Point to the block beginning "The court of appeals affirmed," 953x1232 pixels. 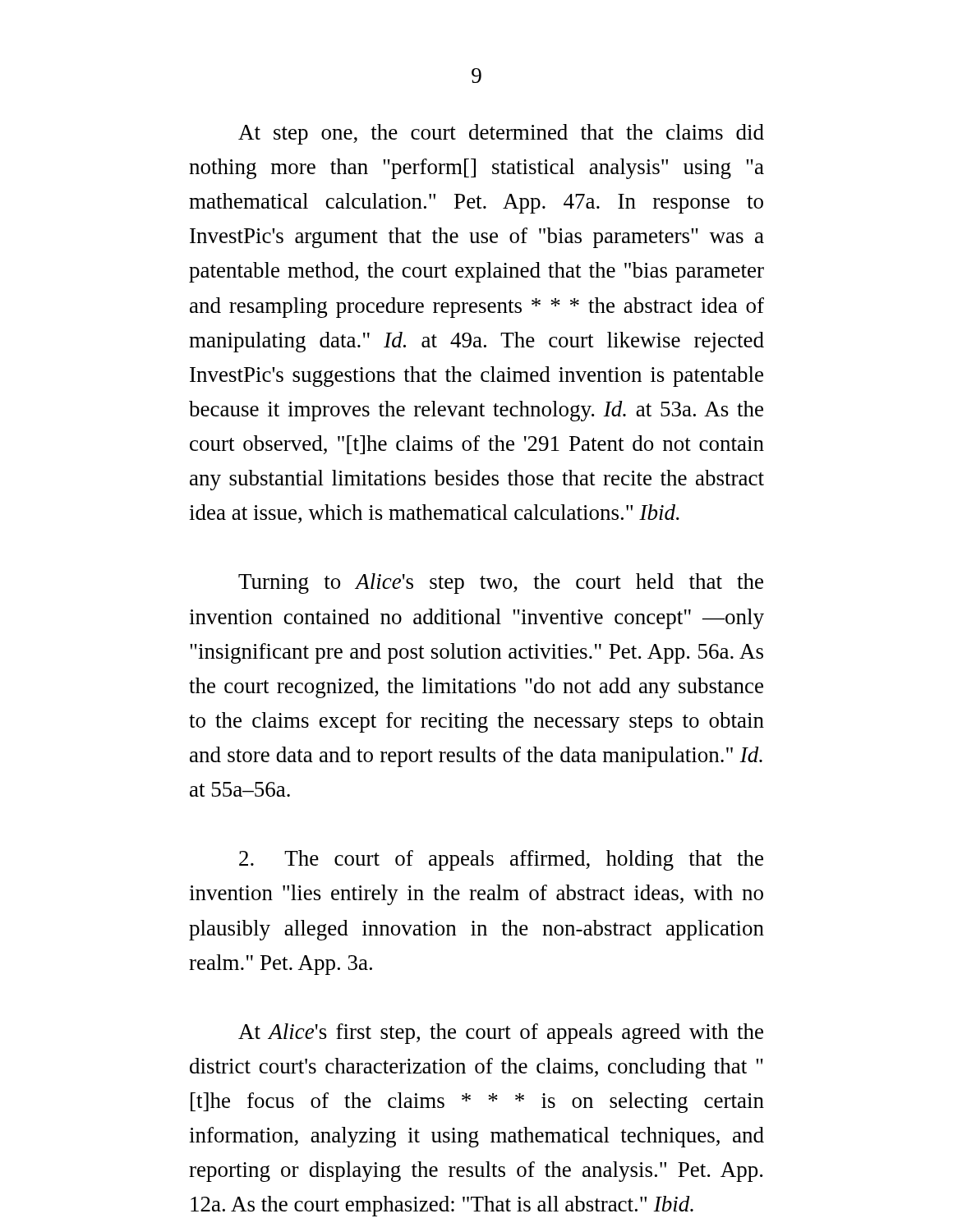click(476, 910)
